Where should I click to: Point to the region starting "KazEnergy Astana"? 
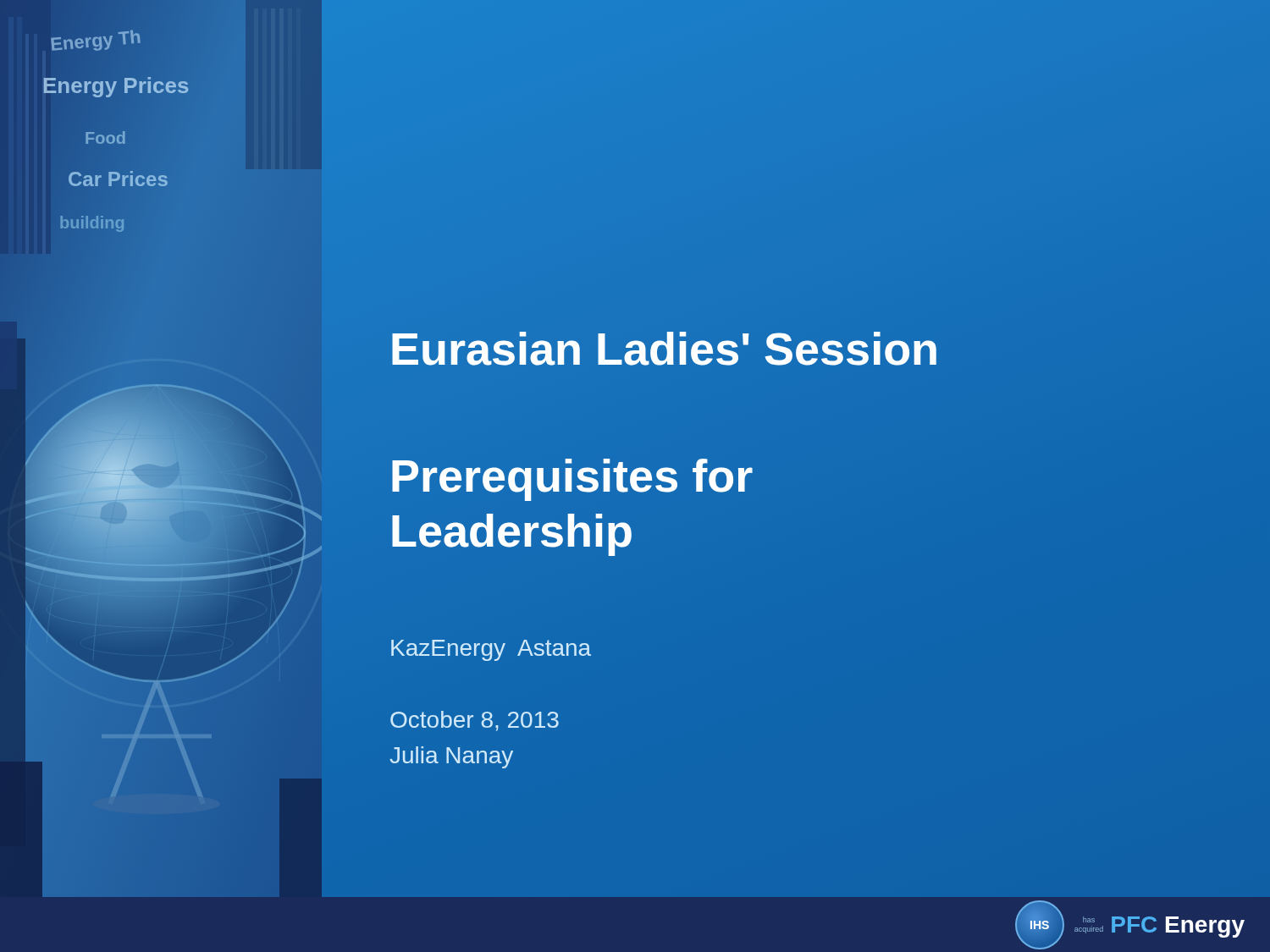pos(490,648)
